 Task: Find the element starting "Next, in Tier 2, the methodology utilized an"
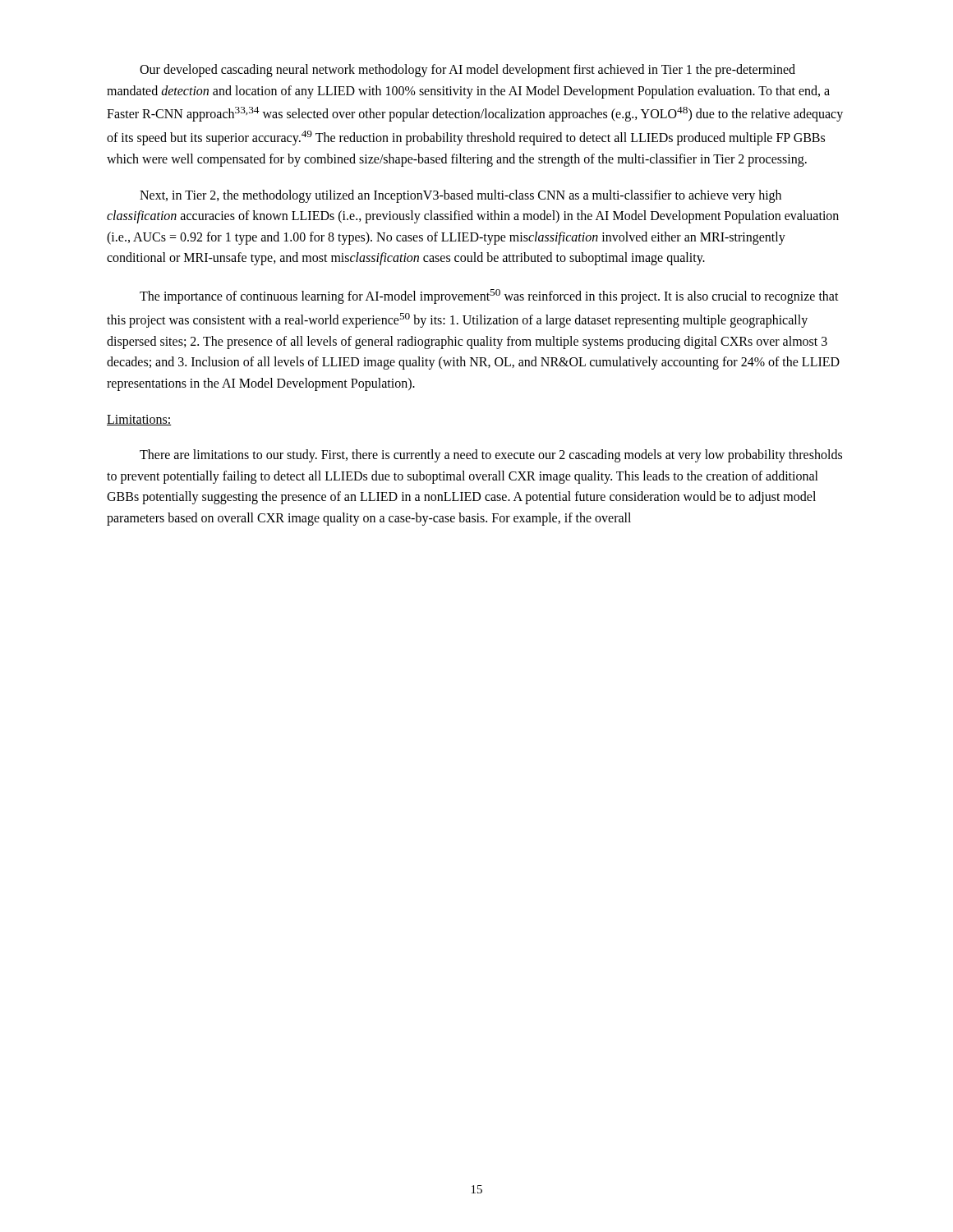click(x=476, y=227)
